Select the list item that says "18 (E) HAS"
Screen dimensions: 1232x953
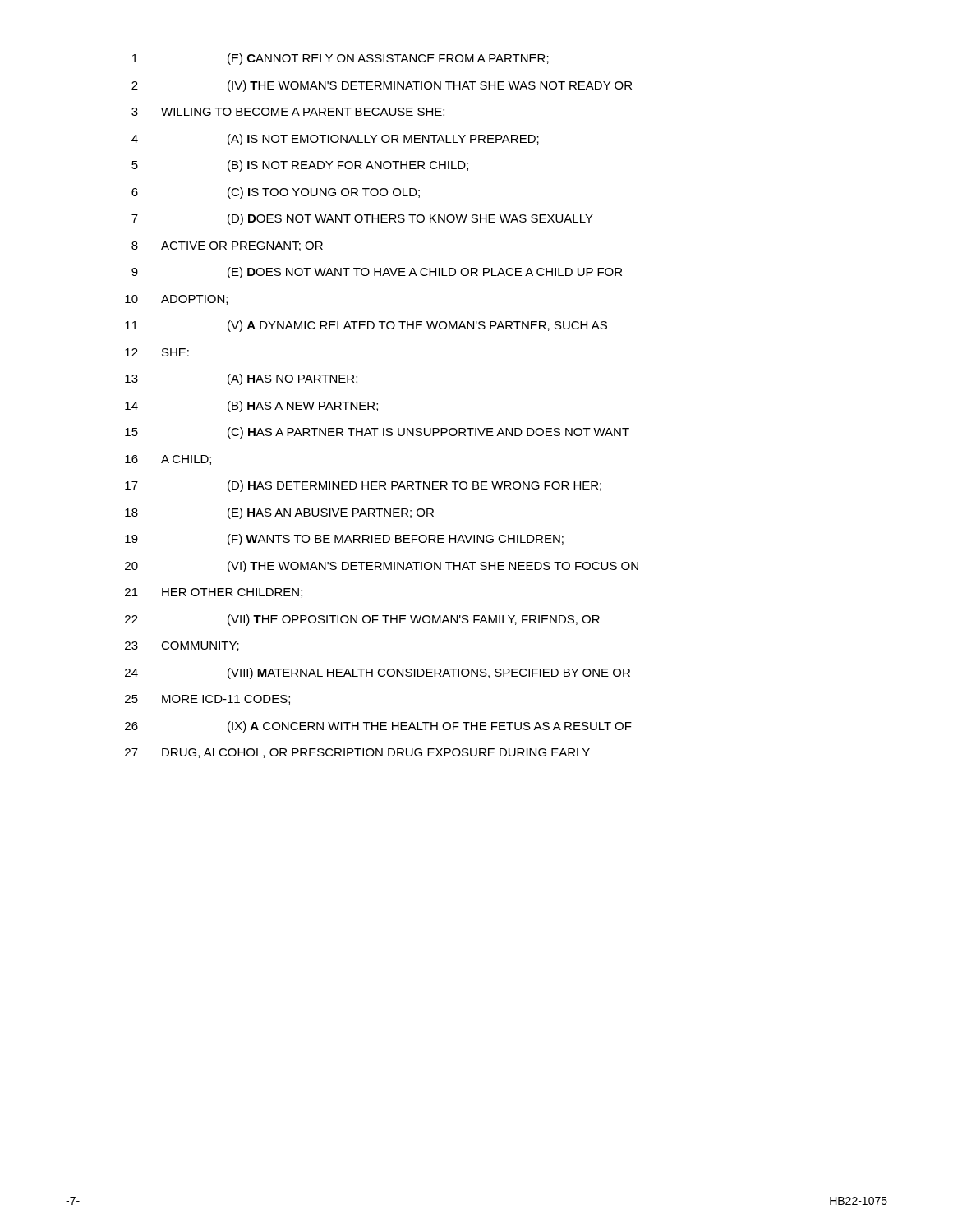point(279,513)
